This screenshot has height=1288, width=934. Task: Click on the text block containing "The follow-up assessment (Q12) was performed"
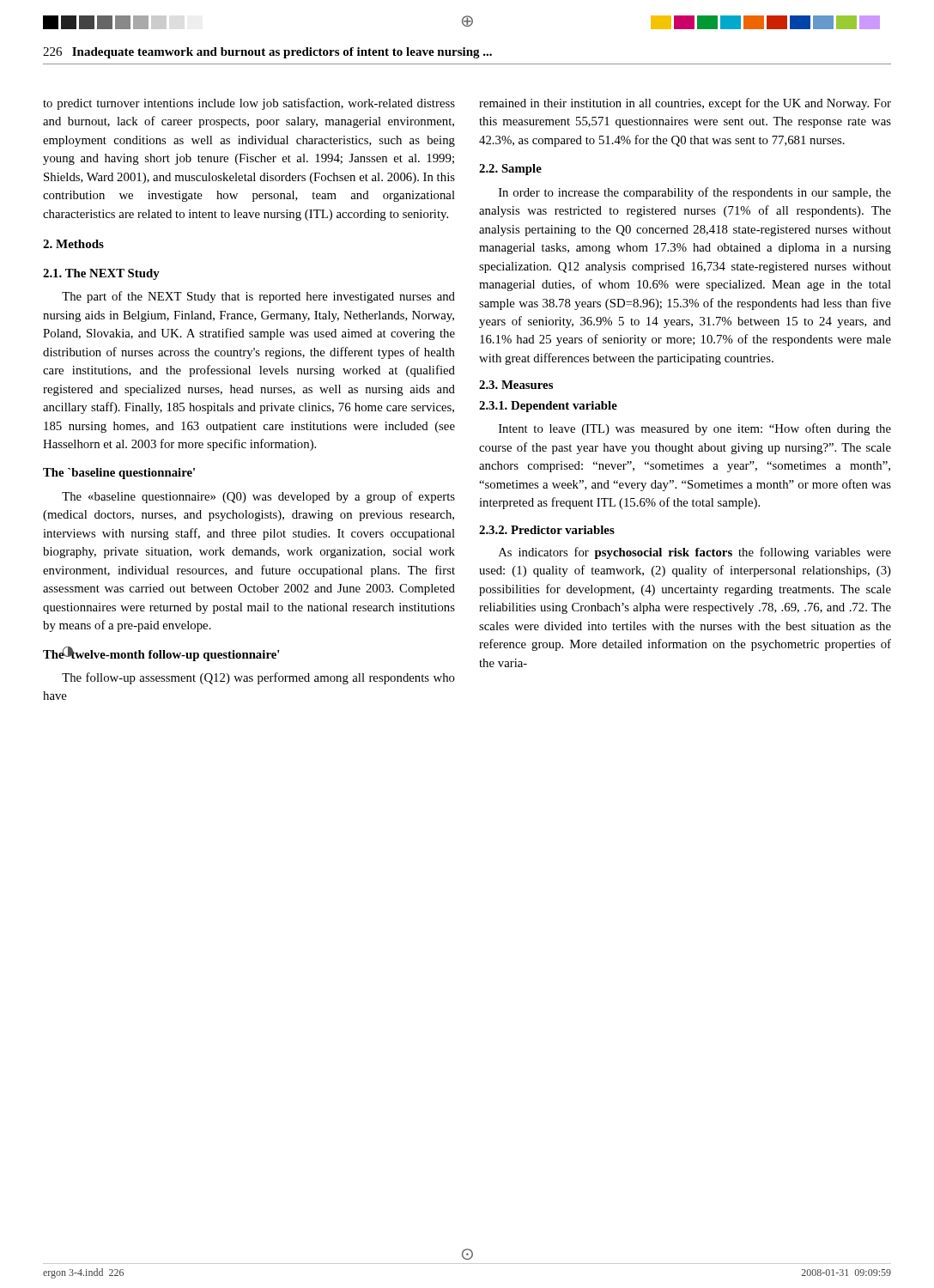[249, 687]
